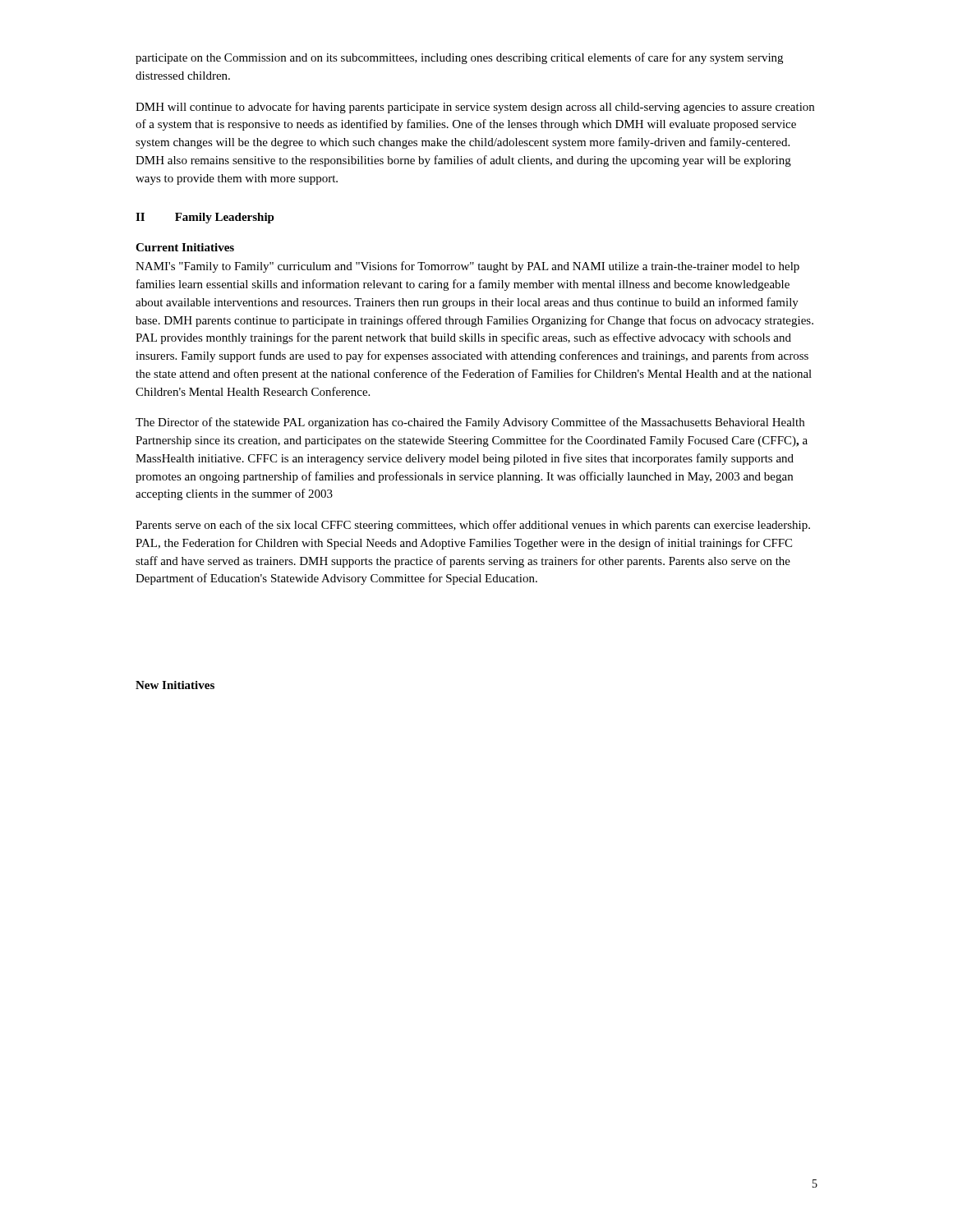Where does it say "Current Initiatives"?
Screen dimensions: 1232x953
point(185,247)
